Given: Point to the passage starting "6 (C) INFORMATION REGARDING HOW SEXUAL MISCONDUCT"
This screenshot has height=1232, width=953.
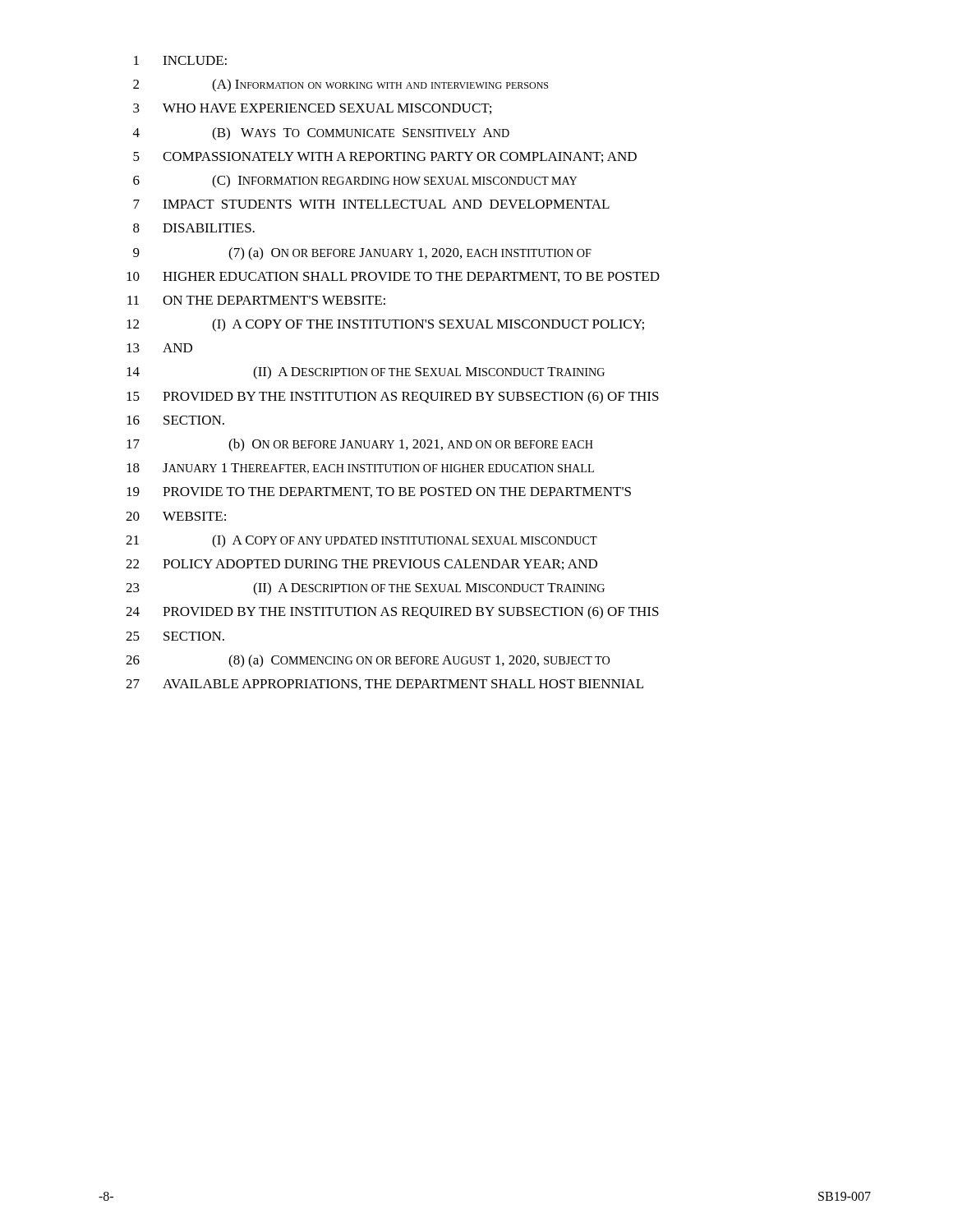Looking at the screenshot, I should [485, 180].
